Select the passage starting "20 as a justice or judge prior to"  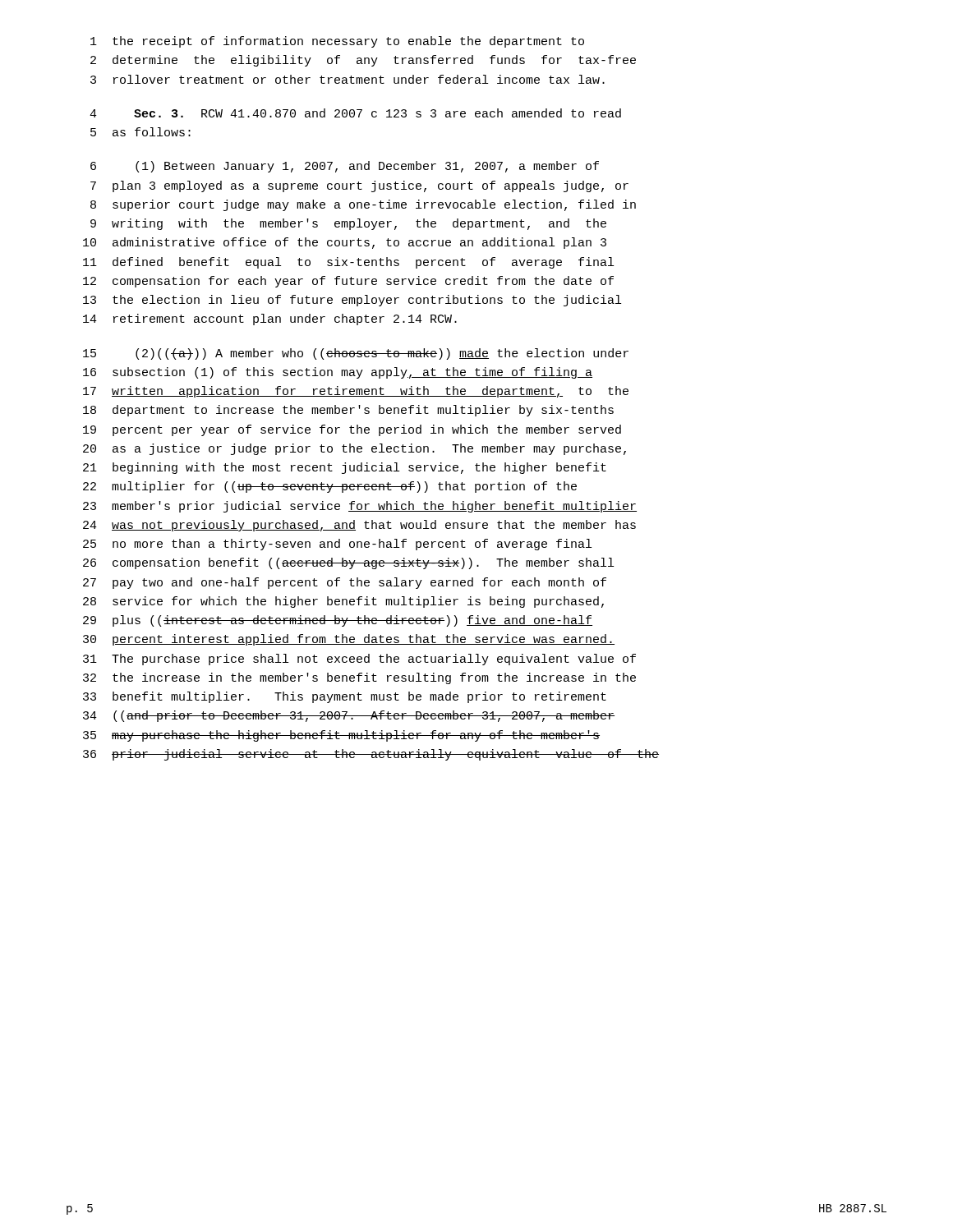[x=476, y=450]
